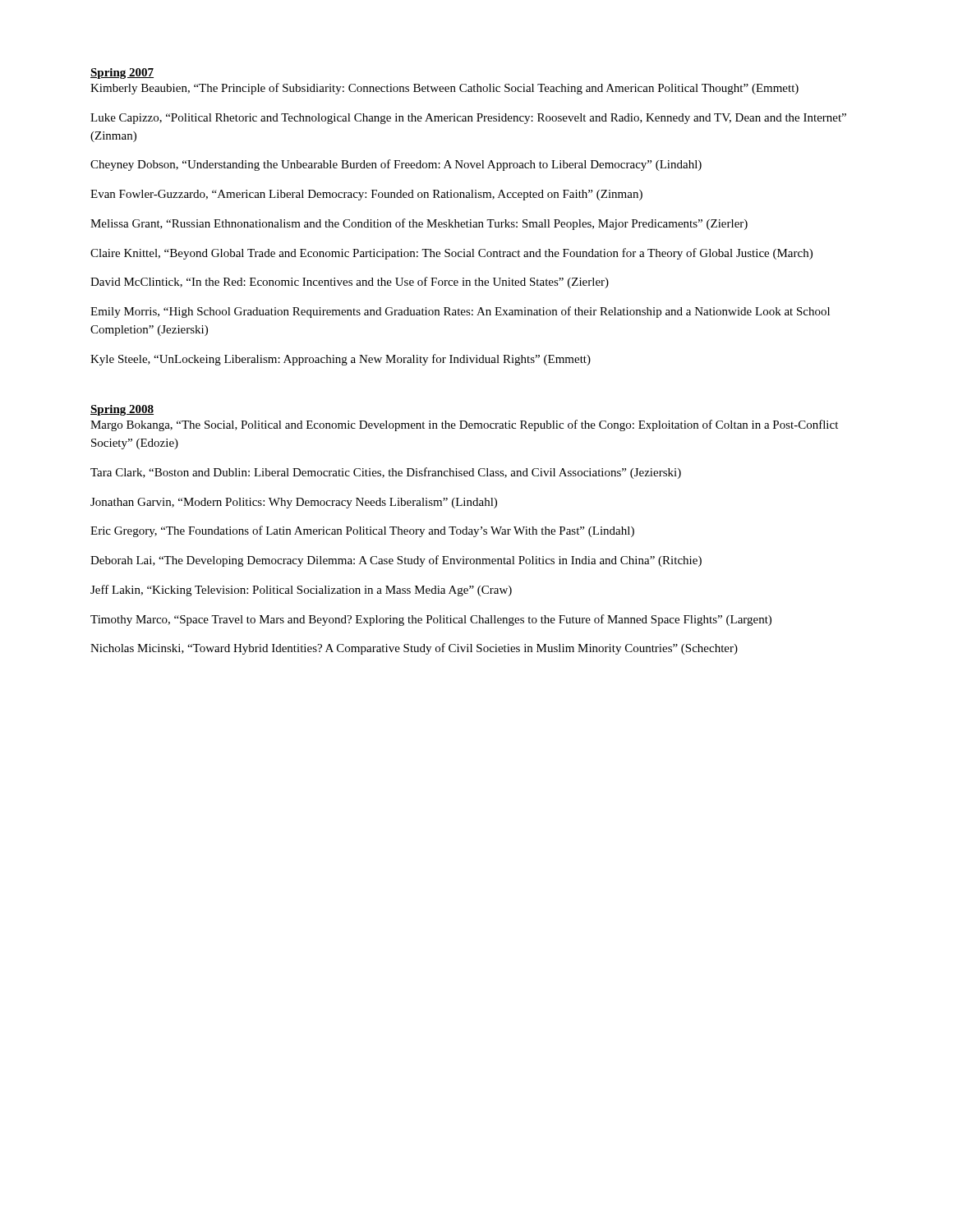Select the passage starting "Claire Knittel, “Beyond Global"
The width and height of the screenshot is (953, 1232).
click(x=452, y=253)
